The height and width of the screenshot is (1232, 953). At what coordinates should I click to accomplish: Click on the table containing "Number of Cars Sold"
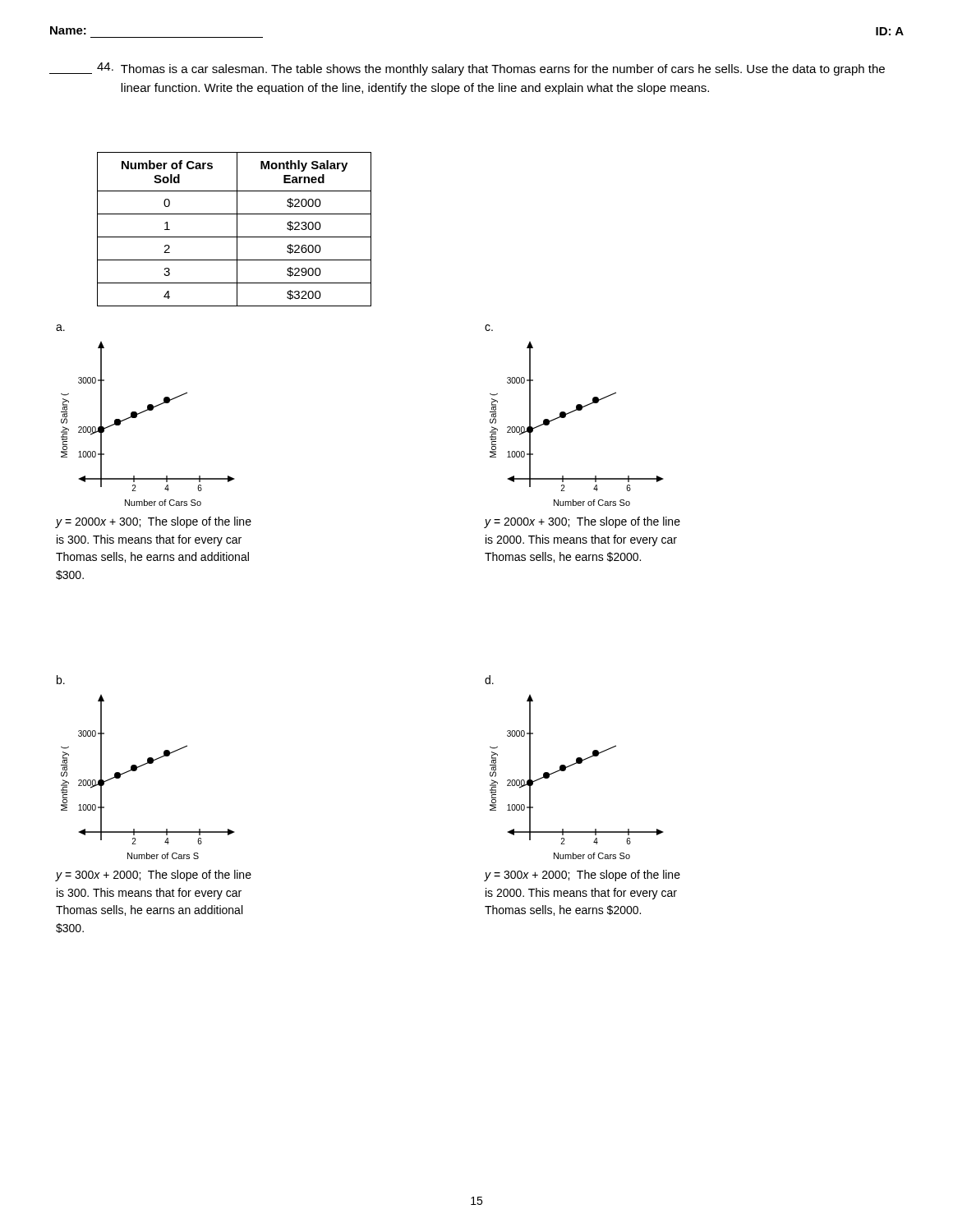pyautogui.click(x=234, y=229)
